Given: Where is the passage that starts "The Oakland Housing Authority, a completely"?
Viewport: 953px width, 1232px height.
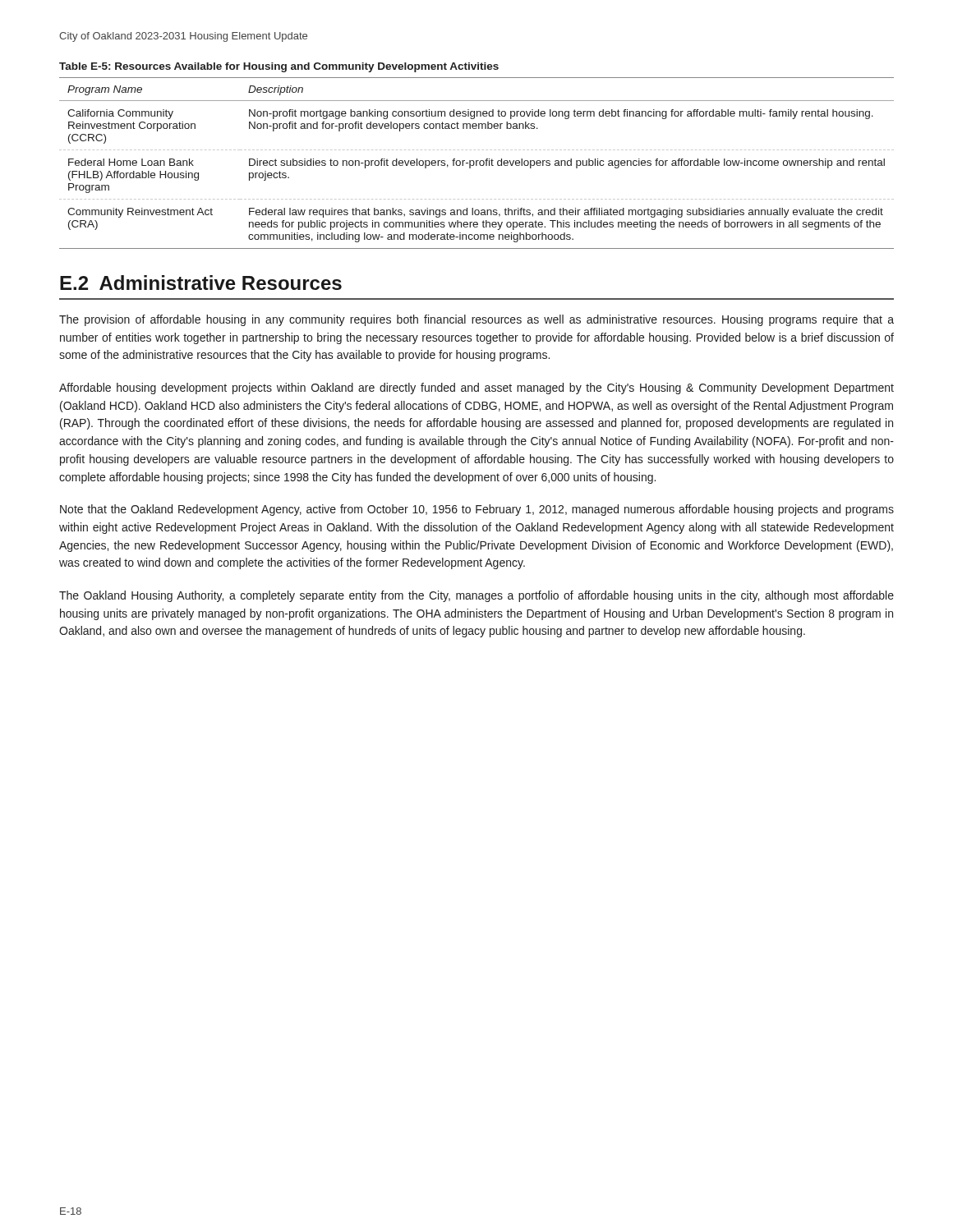Looking at the screenshot, I should pos(476,613).
